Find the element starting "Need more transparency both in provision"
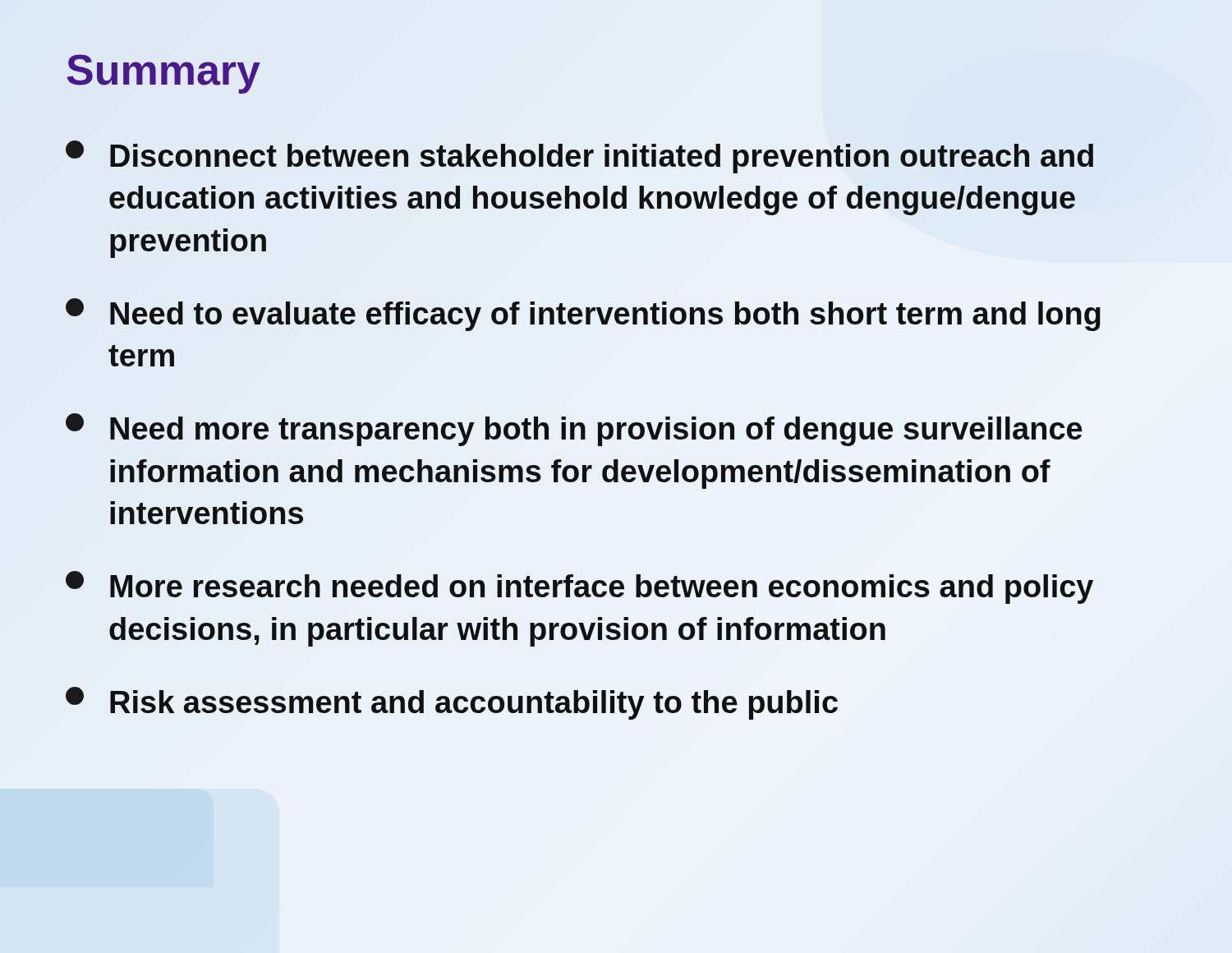1232x953 pixels. [x=616, y=472]
